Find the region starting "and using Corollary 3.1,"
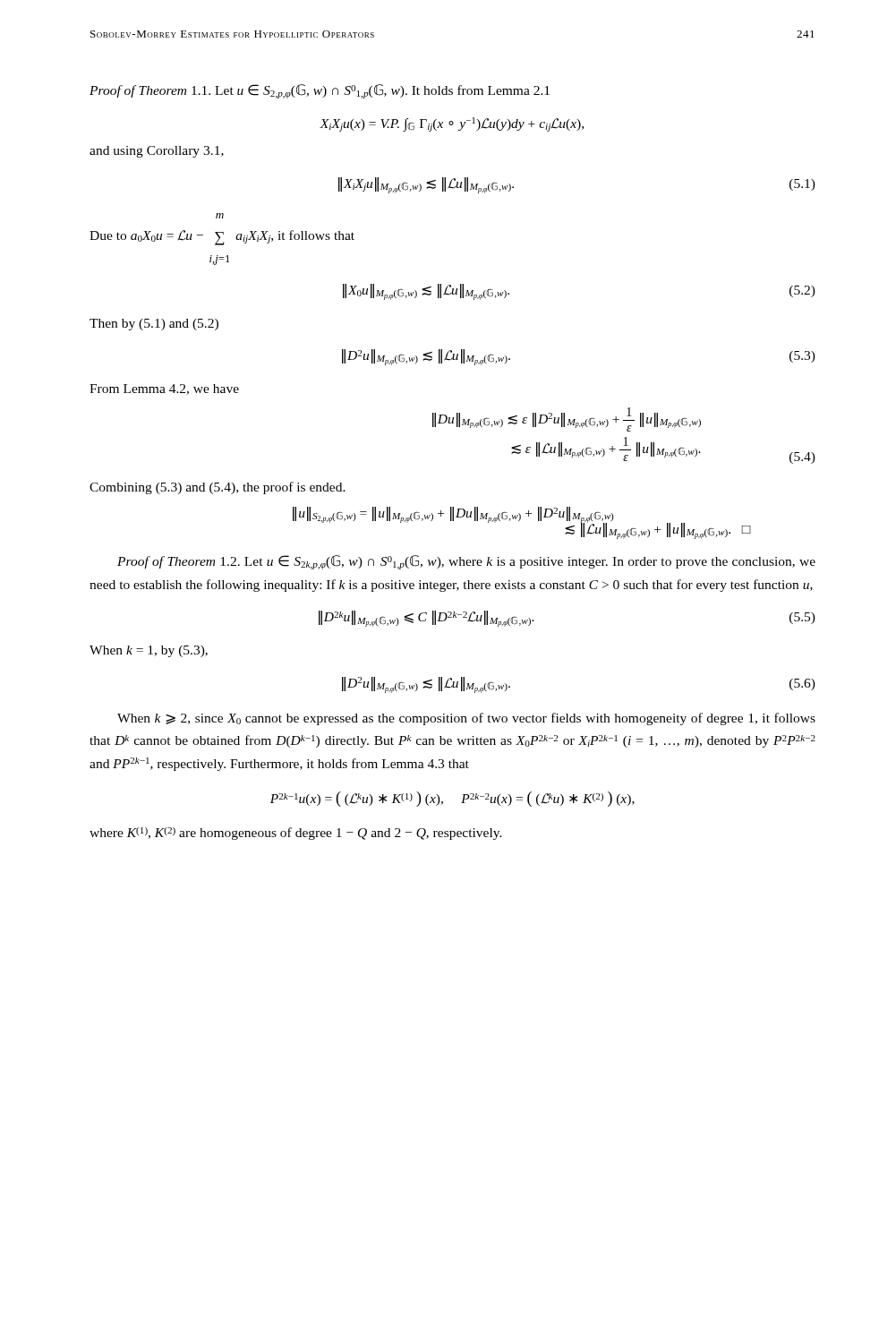896x1343 pixels. tap(157, 150)
